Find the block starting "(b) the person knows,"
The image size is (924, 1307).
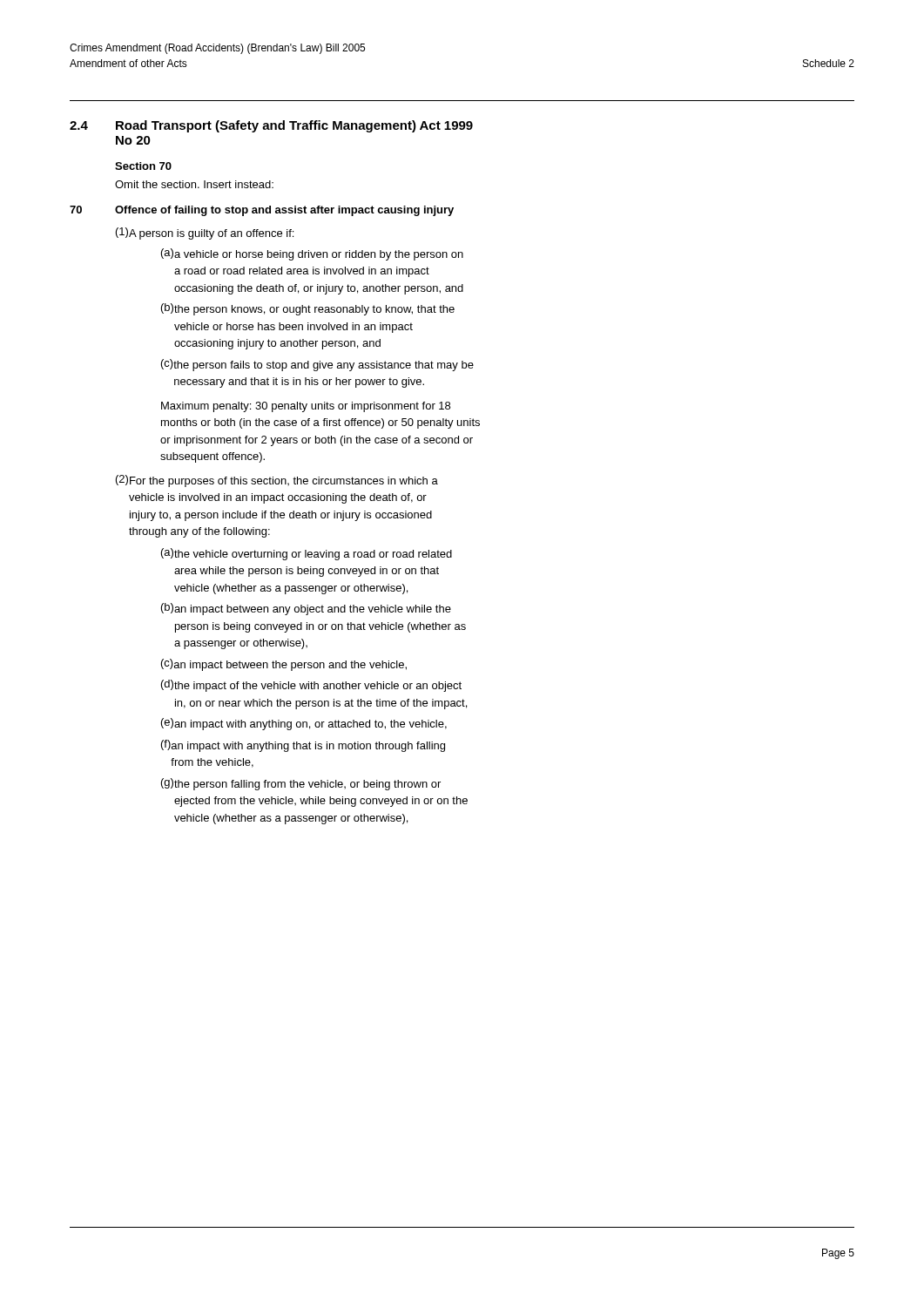click(262, 326)
